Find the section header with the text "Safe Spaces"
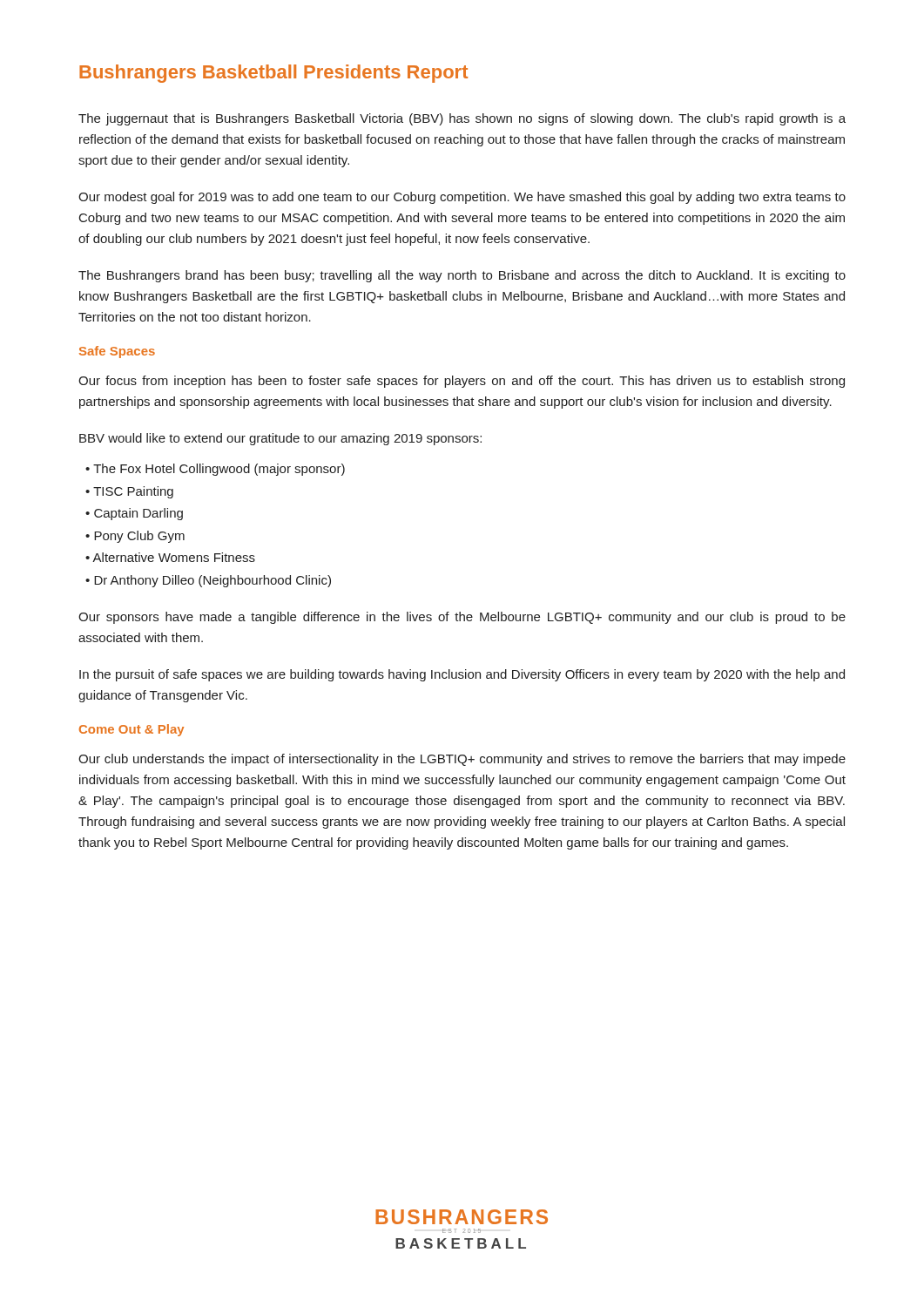 coord(117,351)
